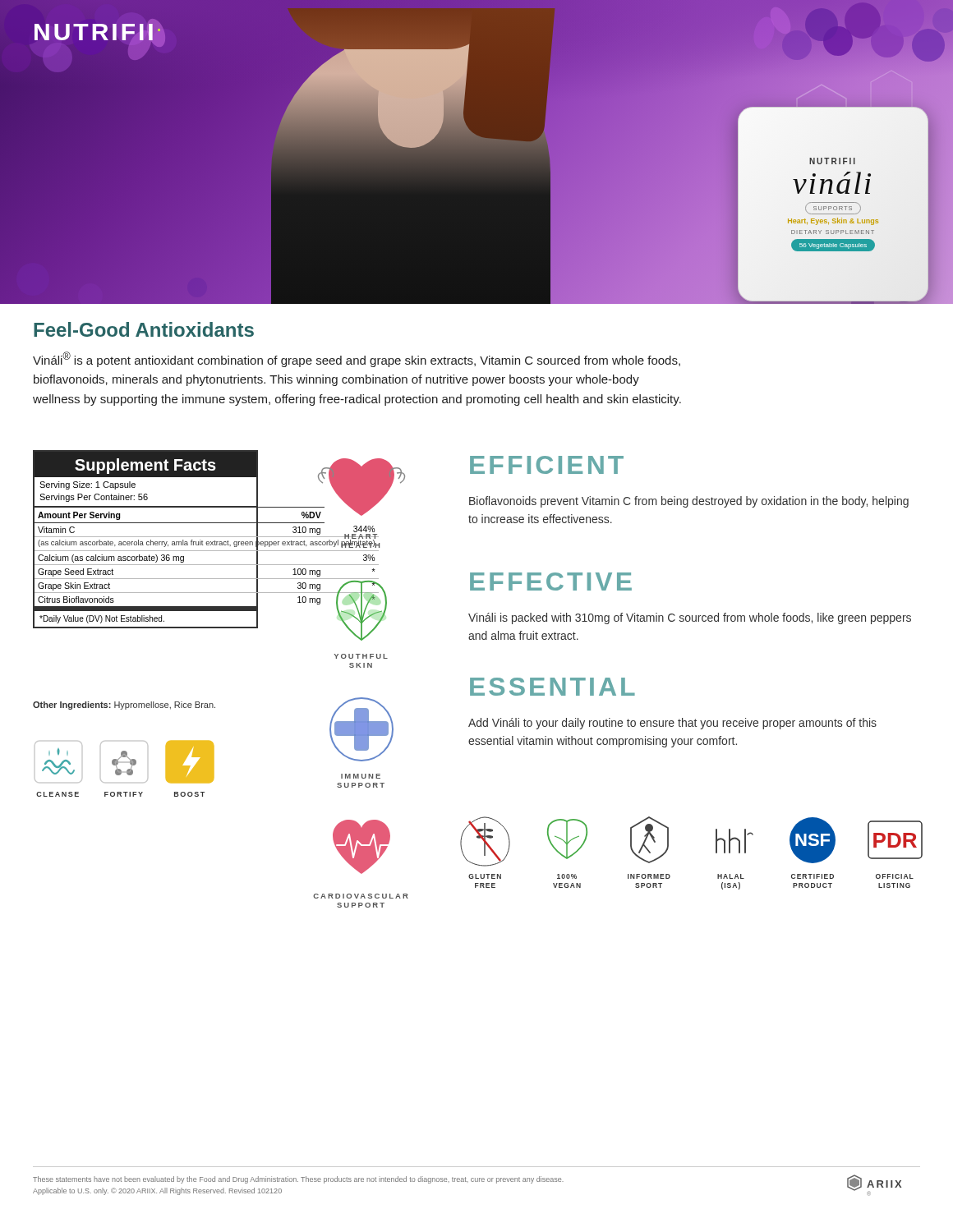This screenshot has width=953, height=1232.
Task: Click on the text block that reads "Bioflavonoids prevent Vitamin C from"
Action: tap(689, 510)
